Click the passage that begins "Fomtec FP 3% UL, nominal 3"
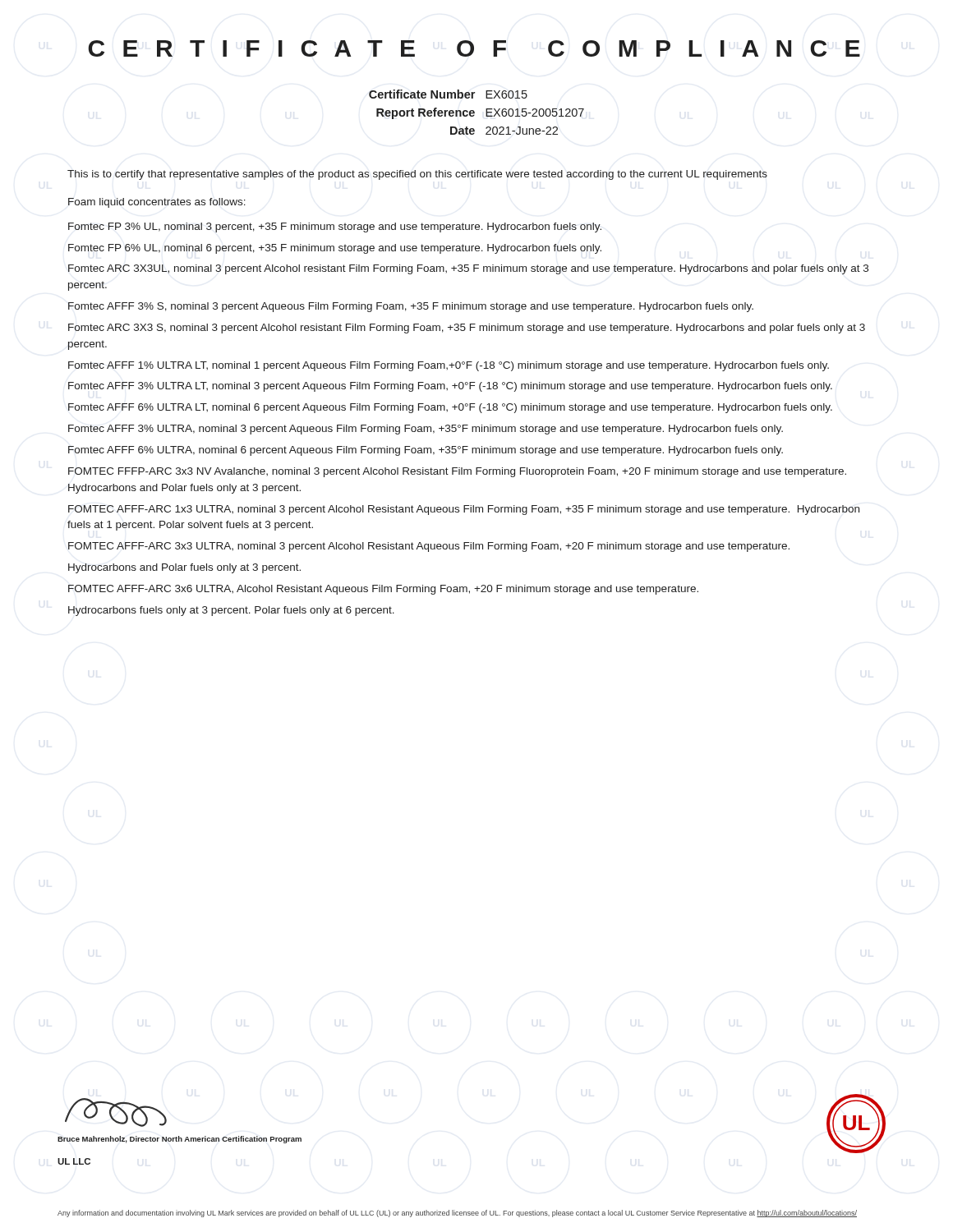Image resolution: width=953 pixels, height=1232 pixels. pyautogui.click(x=335, y=226)
